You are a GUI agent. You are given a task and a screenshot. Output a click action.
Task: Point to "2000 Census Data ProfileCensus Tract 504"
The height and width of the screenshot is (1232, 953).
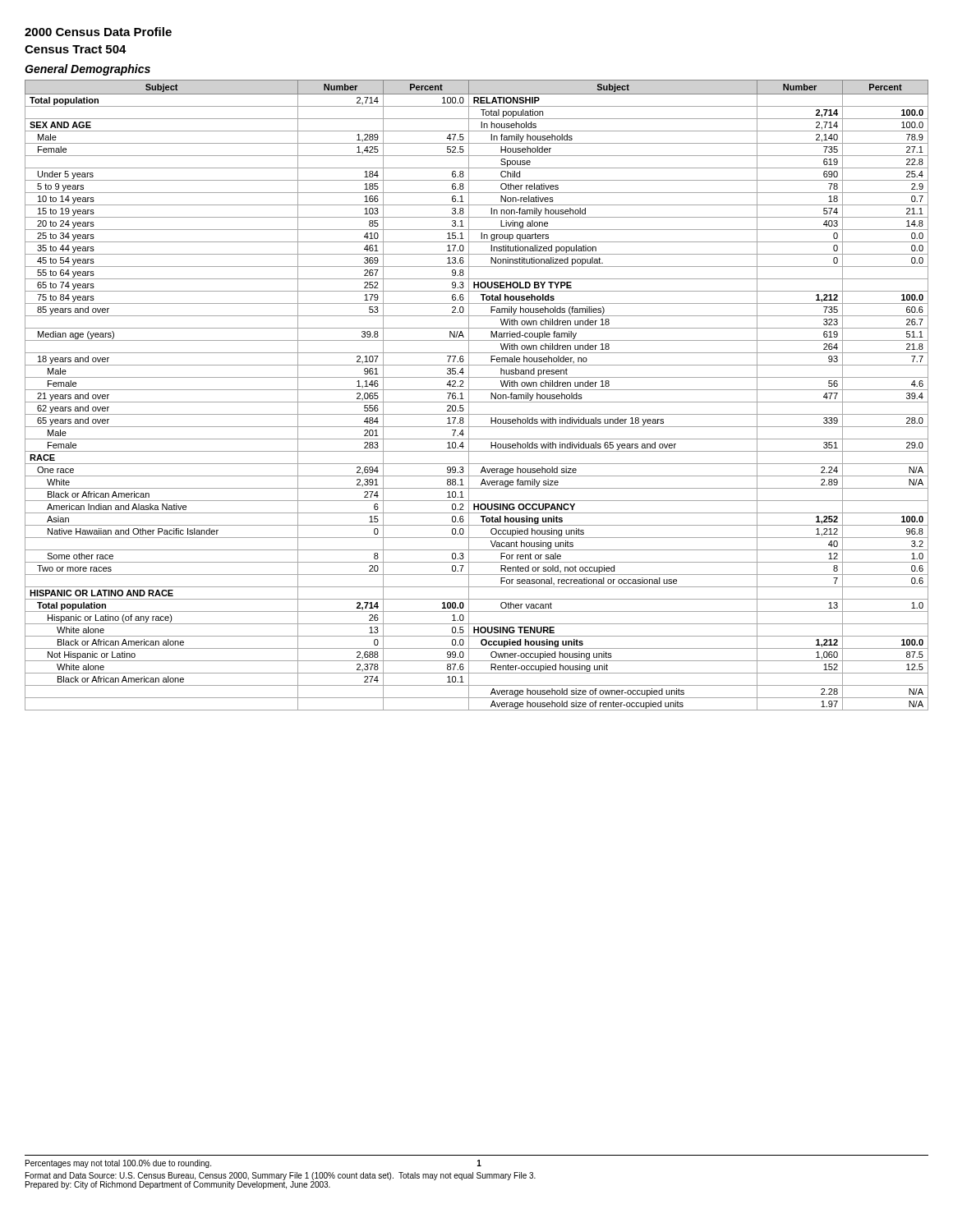pyautogui.click(x=98, y=32)
